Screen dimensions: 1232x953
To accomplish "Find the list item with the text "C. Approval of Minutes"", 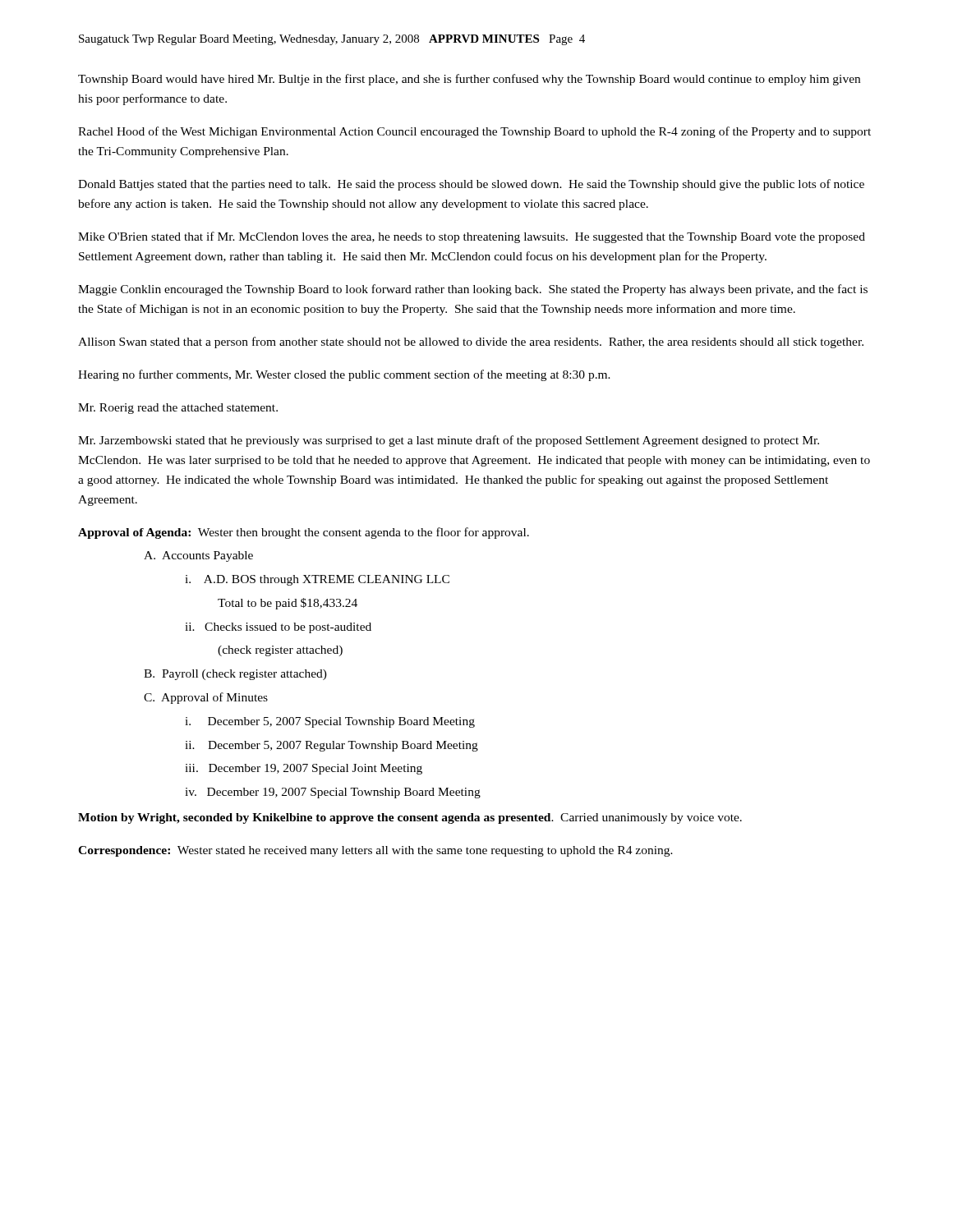I will pyautogui.click(x=206, y=697).
